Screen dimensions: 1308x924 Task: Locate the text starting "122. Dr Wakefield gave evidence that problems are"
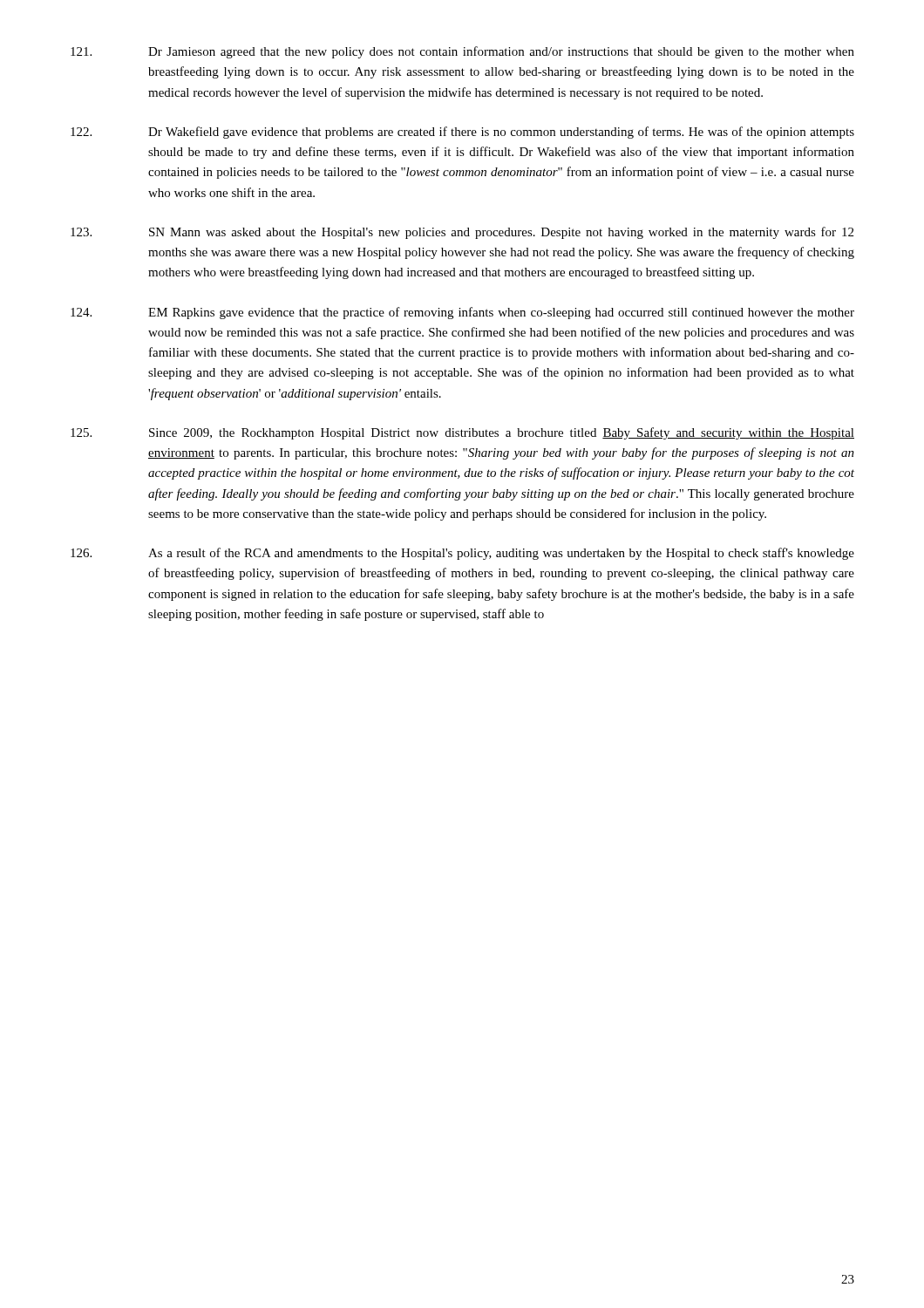[462, 162]
